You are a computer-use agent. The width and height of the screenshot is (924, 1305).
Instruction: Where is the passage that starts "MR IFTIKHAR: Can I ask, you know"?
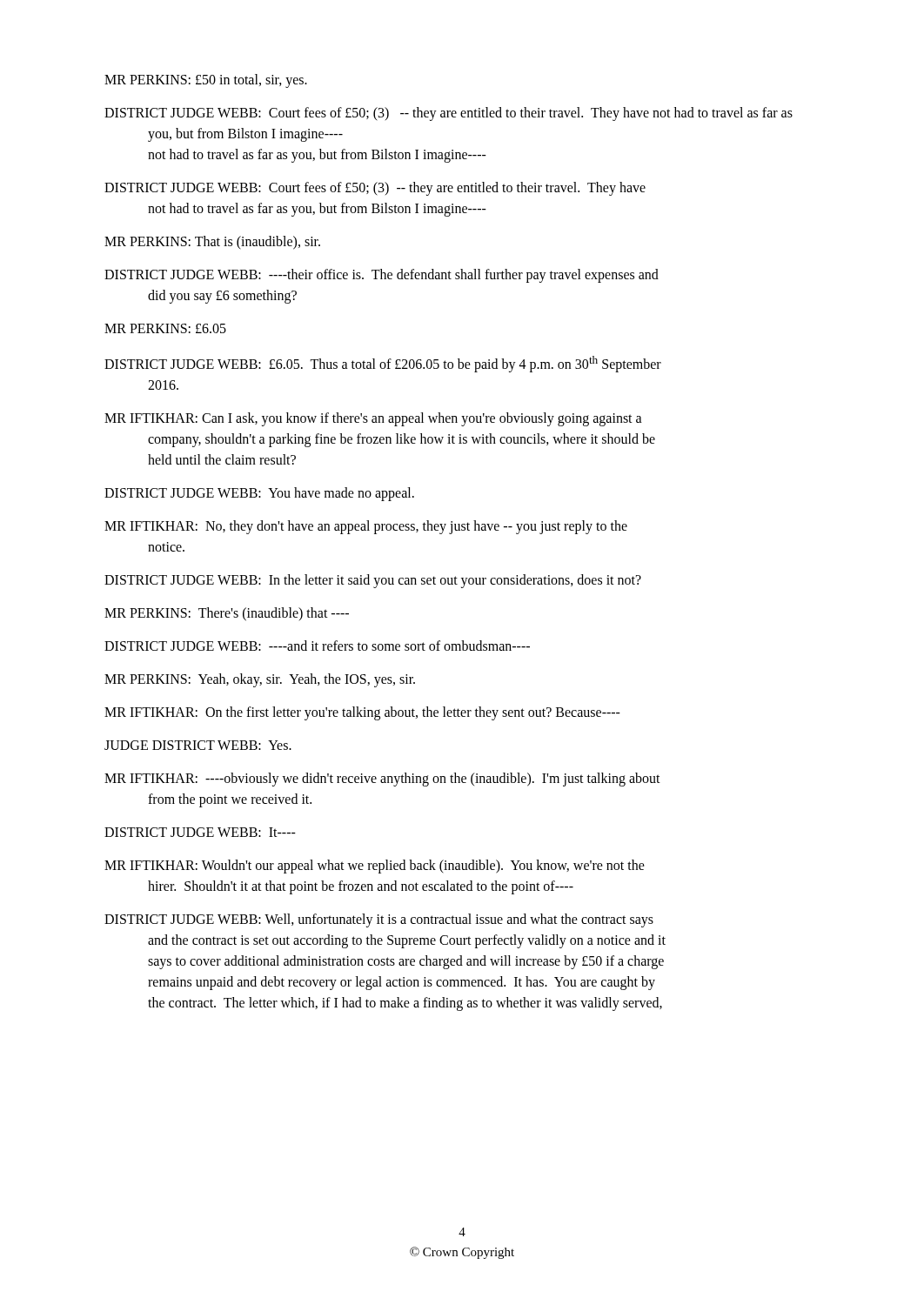tap(462, 440)
